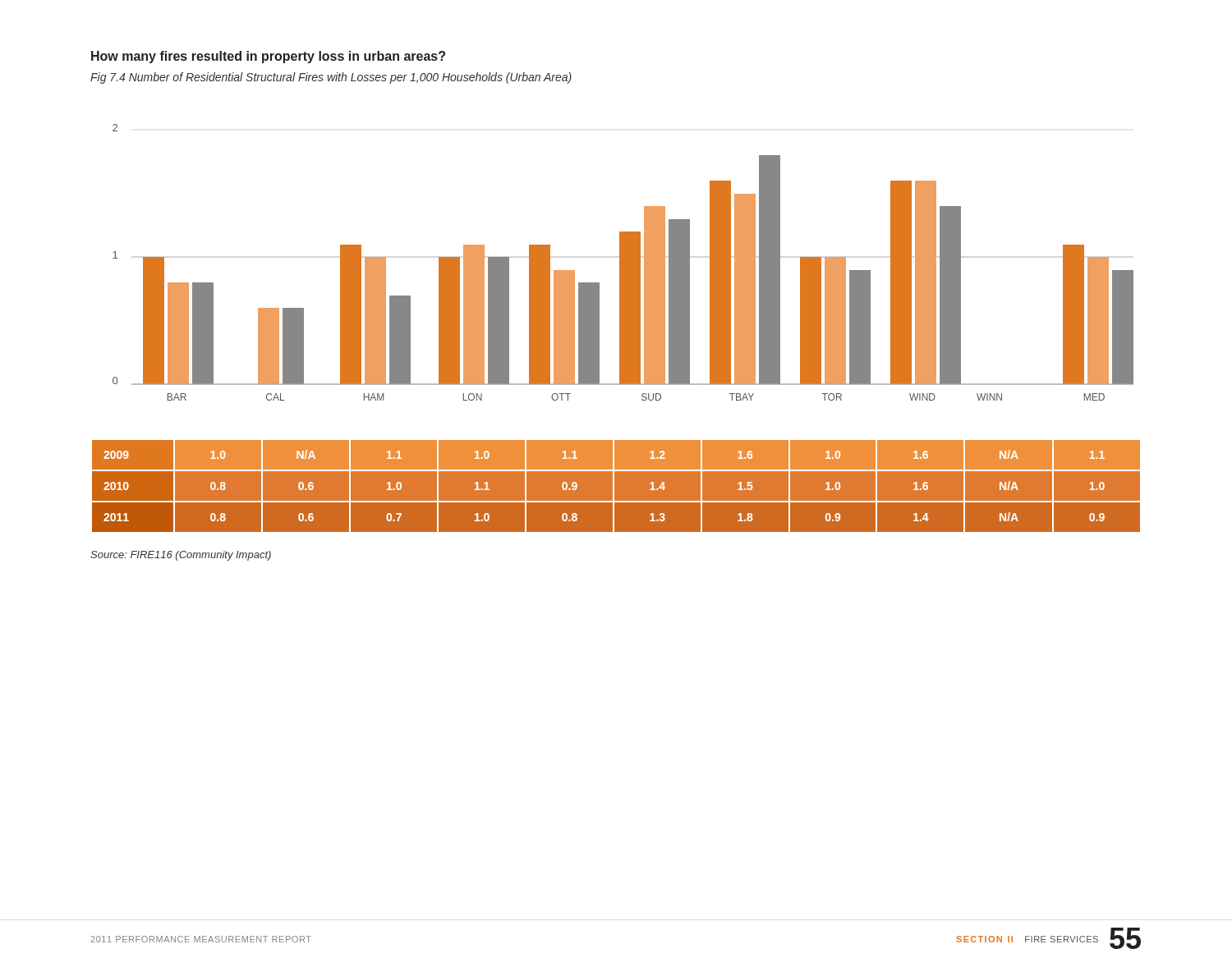Viewport: 1232px width, 958px height.
Task: Click the caption that begins "Fig 7.4 Number"
Action: pos(331,77)
